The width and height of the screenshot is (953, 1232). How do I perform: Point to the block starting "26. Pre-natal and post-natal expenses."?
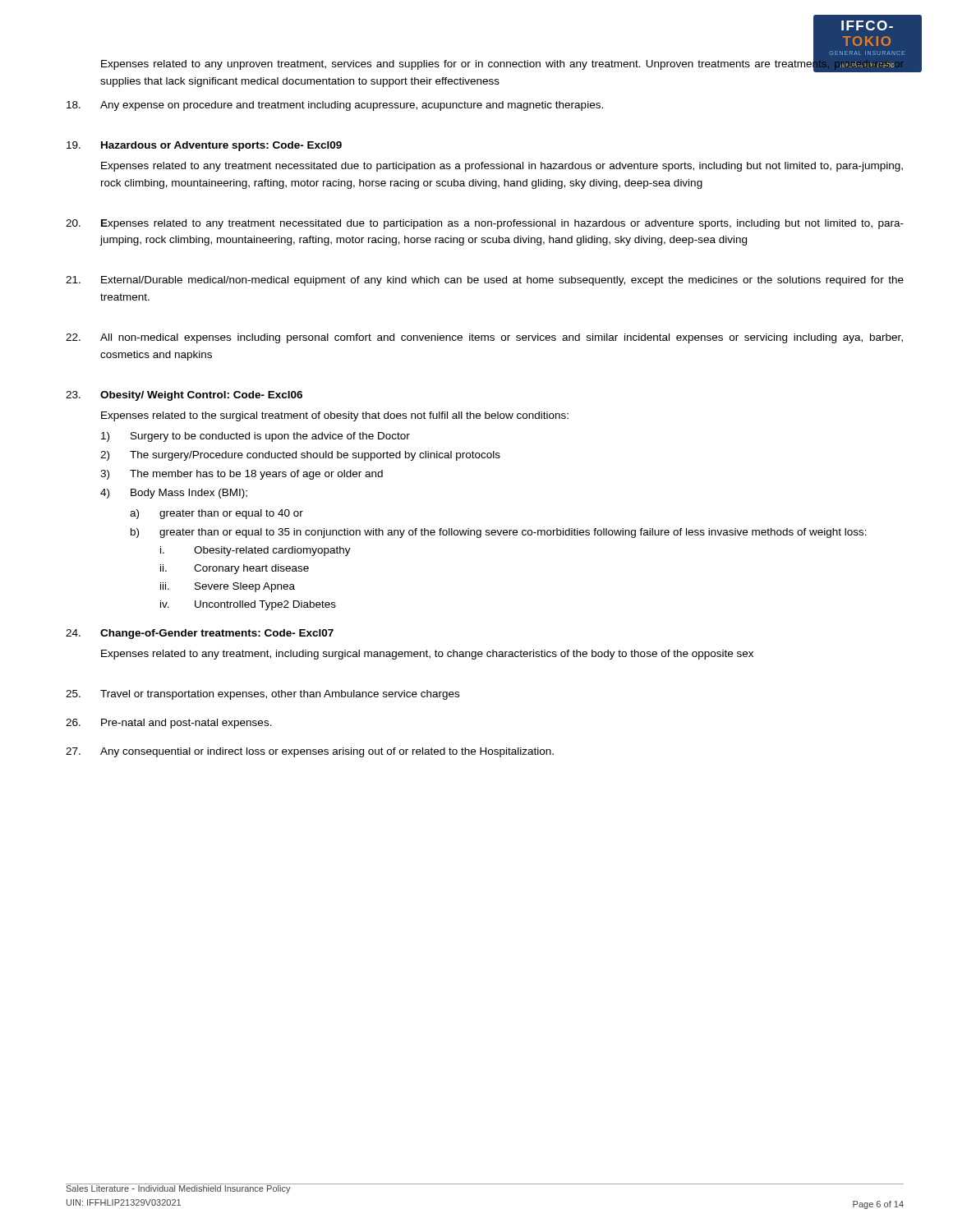(x=169, y=724)
